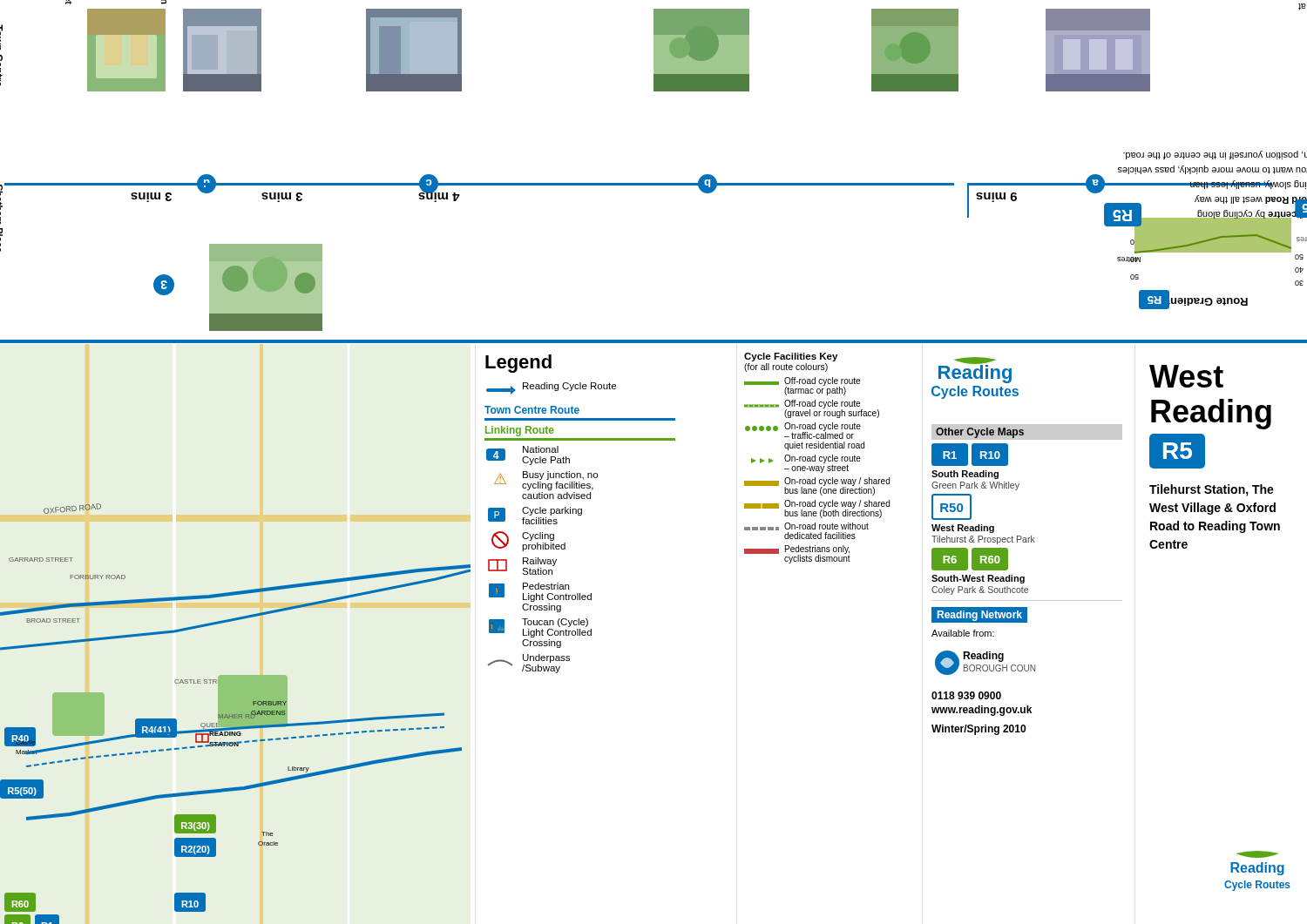This screenshot has height=924, width=1307.
Task: Click on the element starting "Town Centre"
Action: [2, 56]
